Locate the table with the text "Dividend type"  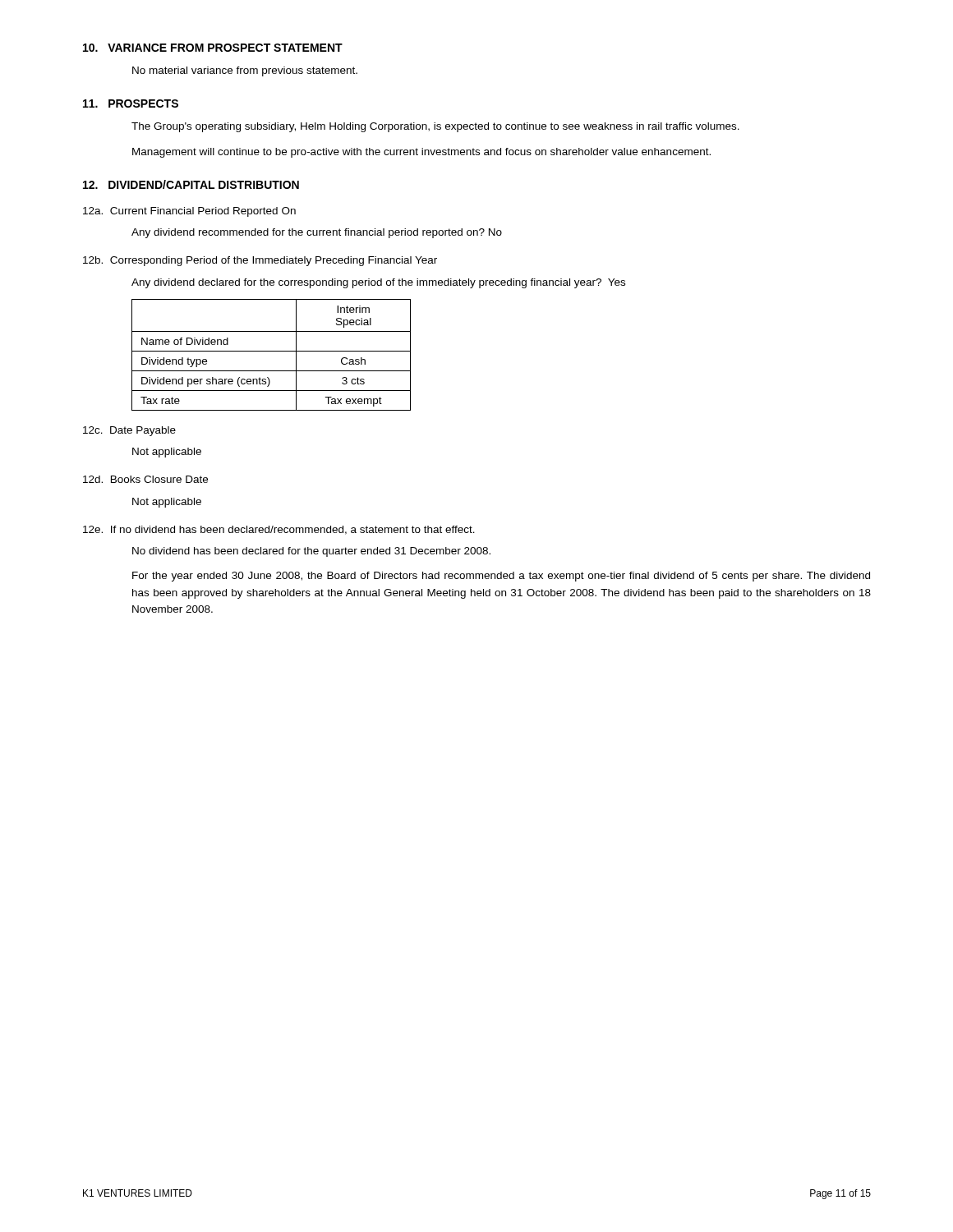tap(476, 355)
